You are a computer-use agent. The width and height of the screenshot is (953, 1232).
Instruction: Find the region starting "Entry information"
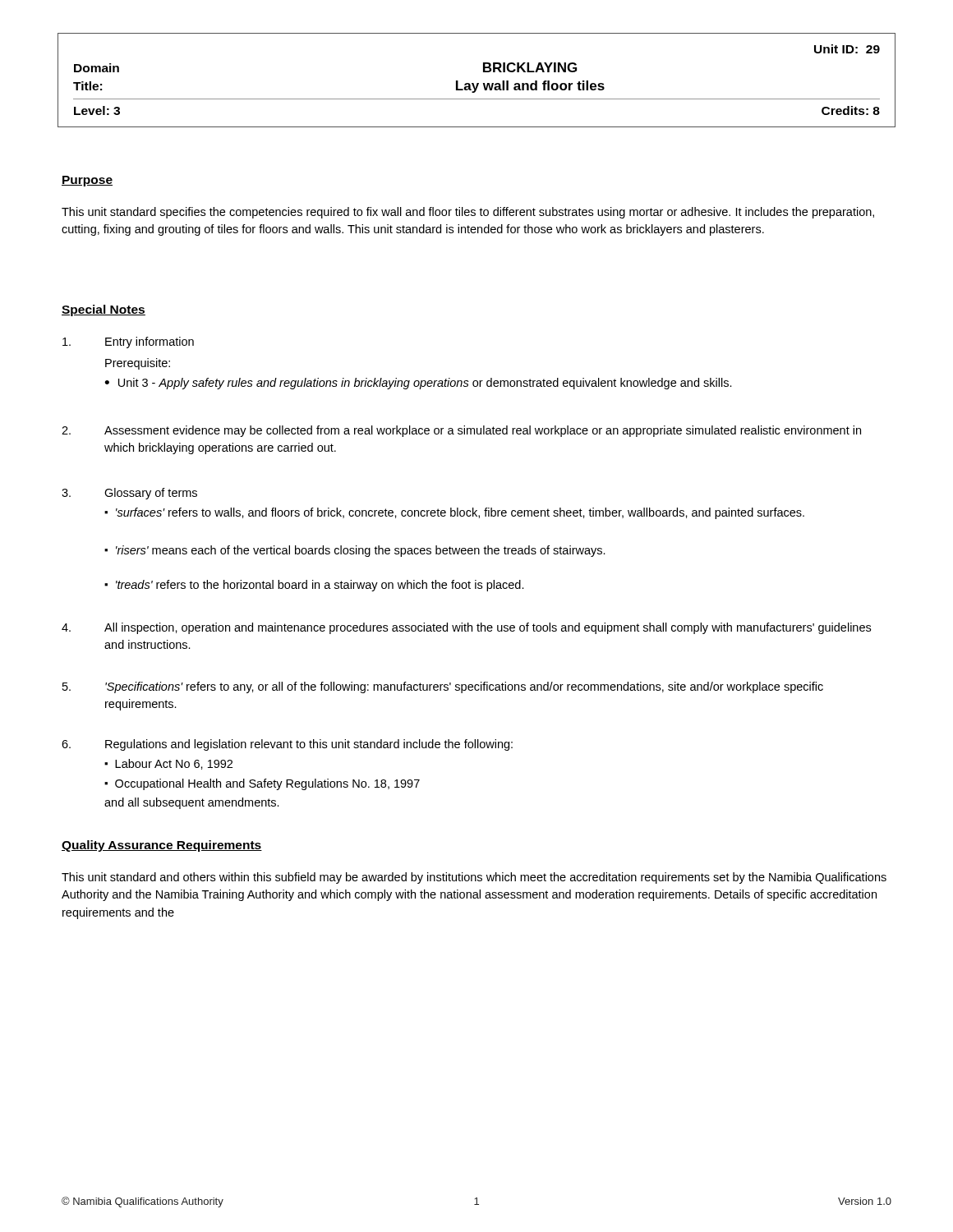[x=128, y=342]
